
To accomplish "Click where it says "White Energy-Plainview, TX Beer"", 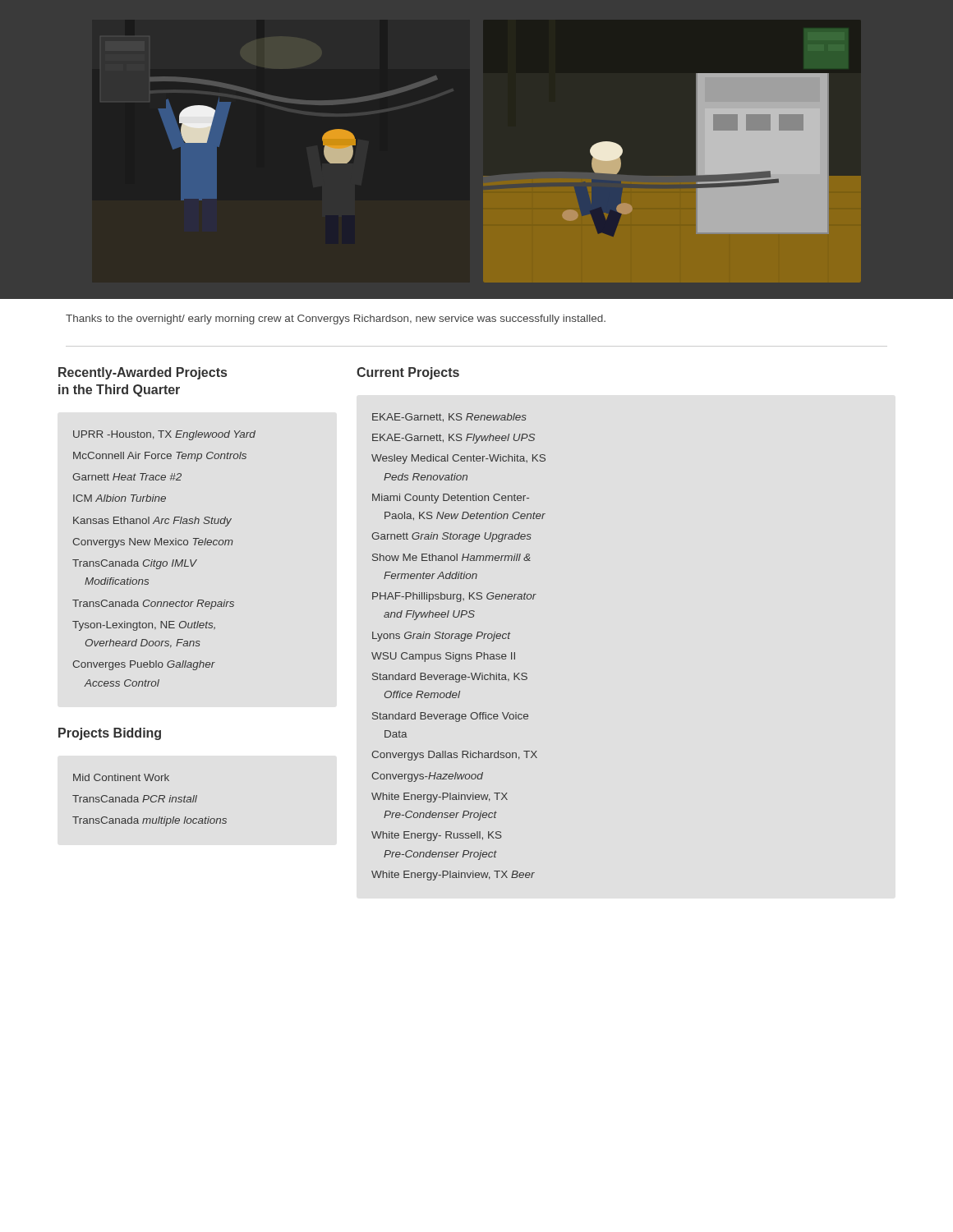I will [x=453, y=874].
